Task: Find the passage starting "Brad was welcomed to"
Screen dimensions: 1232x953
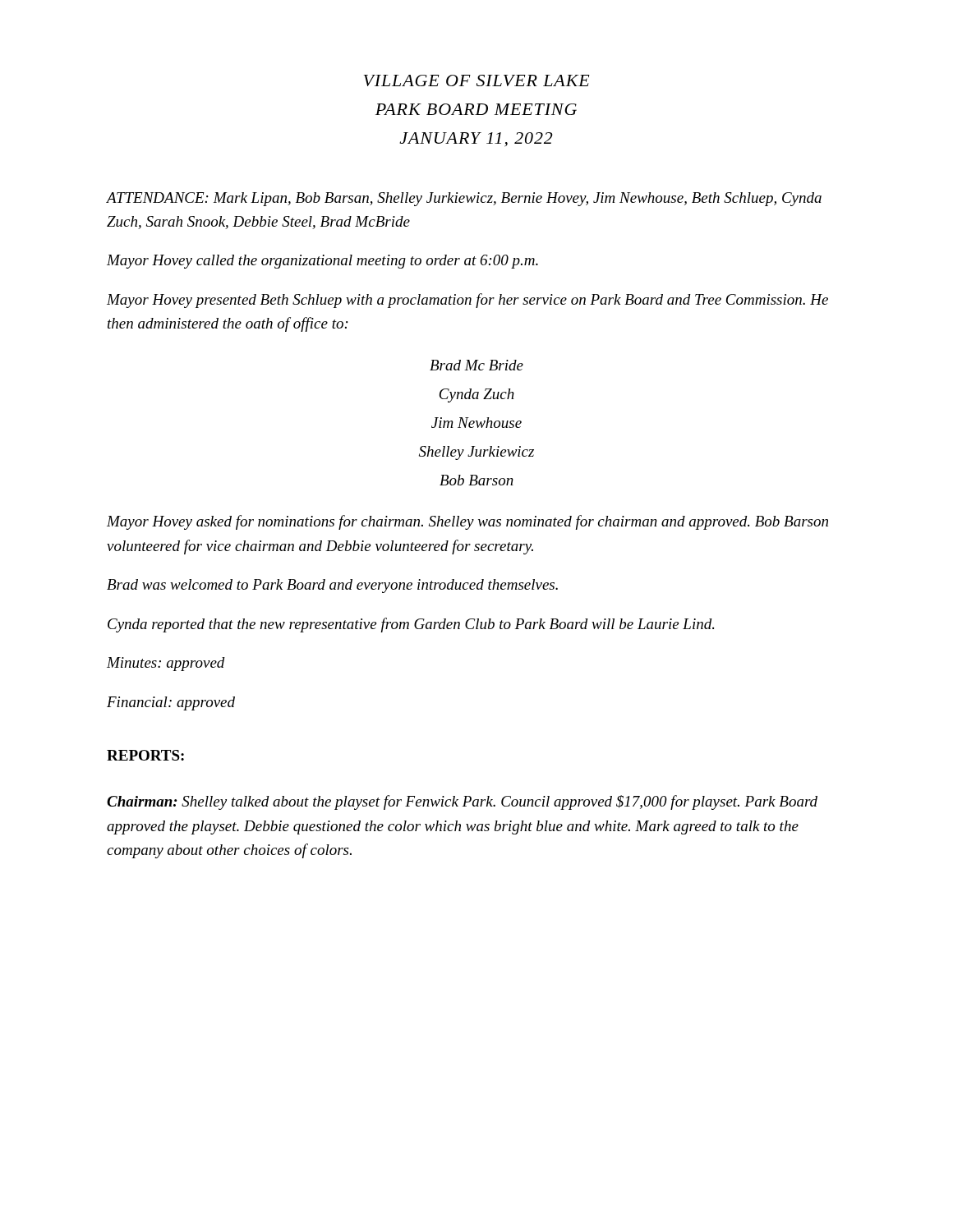Action: point(333,585)
